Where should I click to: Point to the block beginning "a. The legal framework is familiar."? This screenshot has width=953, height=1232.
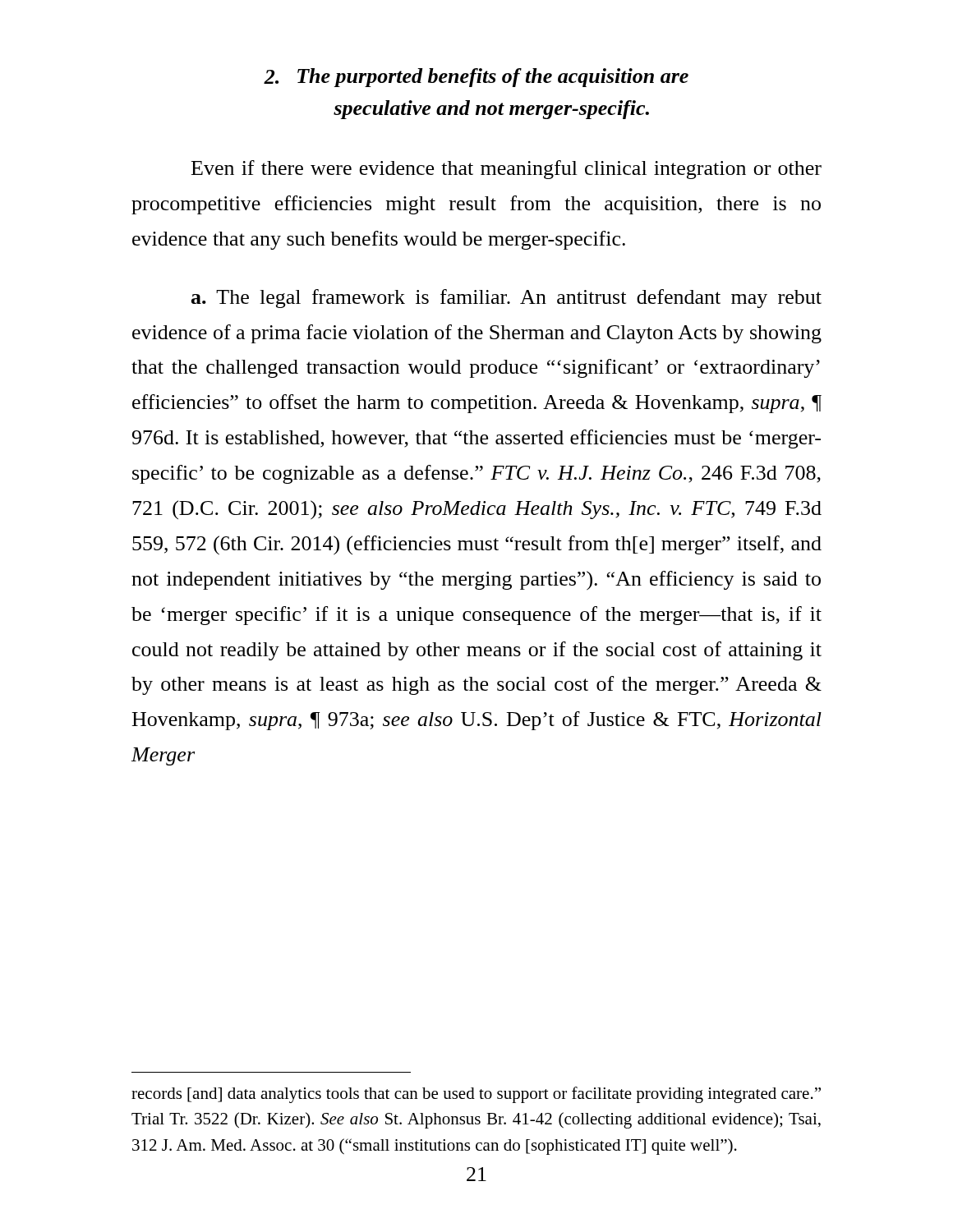click(x=476, y=526)
